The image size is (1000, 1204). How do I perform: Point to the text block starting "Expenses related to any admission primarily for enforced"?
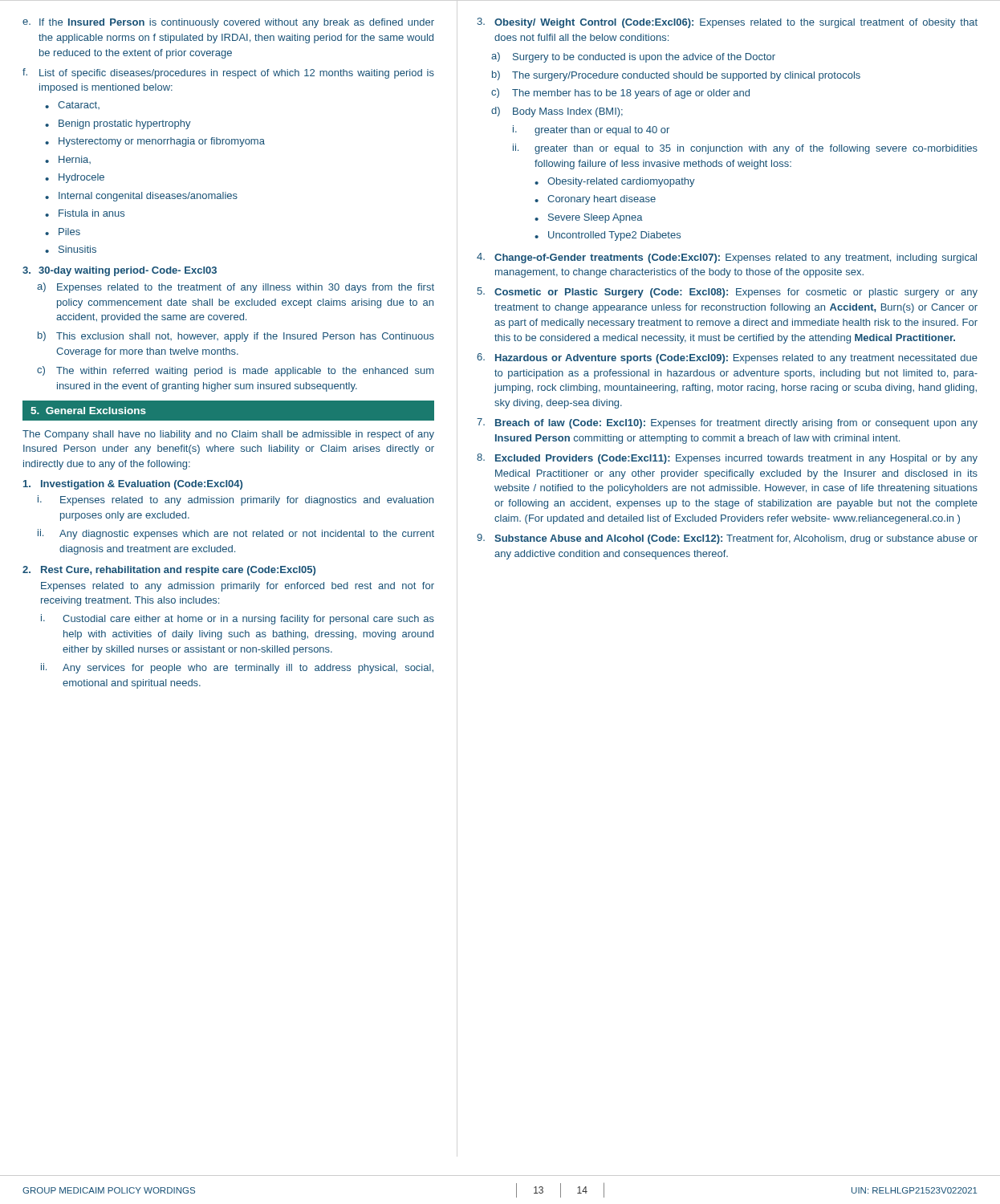point(237,593)
